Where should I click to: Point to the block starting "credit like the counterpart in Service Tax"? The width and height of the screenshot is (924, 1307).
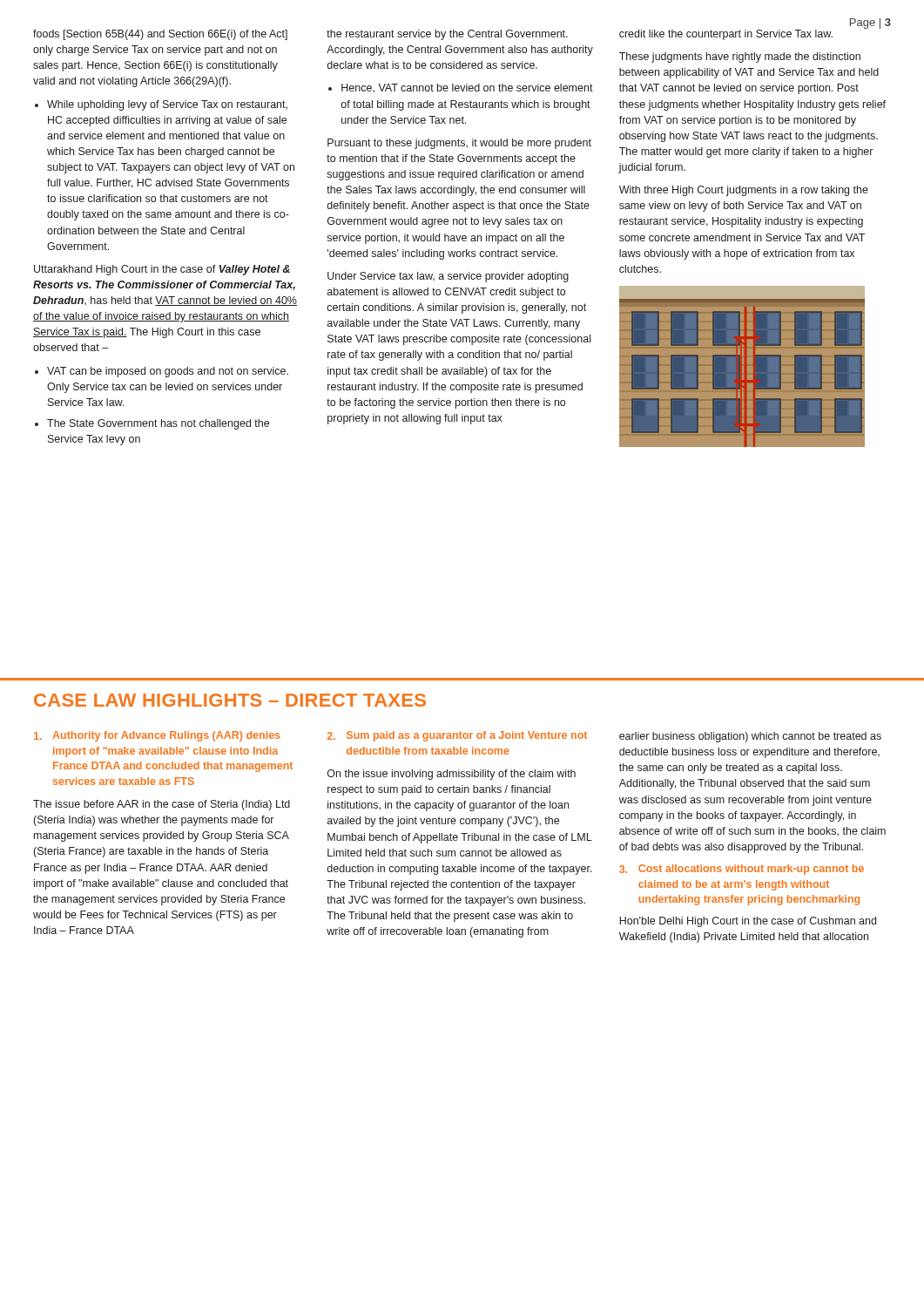point(753,152)
